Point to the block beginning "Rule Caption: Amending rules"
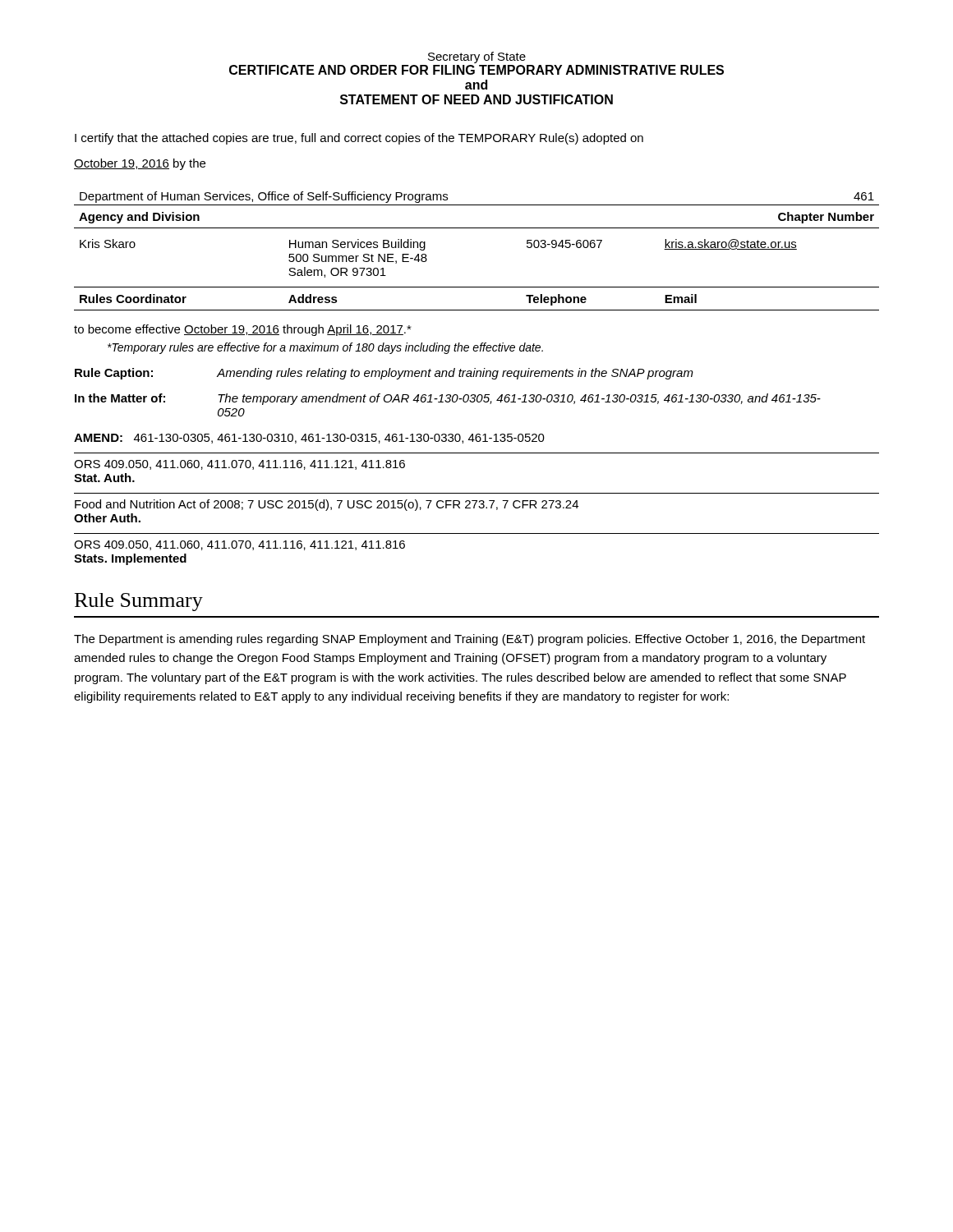This screenshot has height=1232, width=953. [384, 372]
